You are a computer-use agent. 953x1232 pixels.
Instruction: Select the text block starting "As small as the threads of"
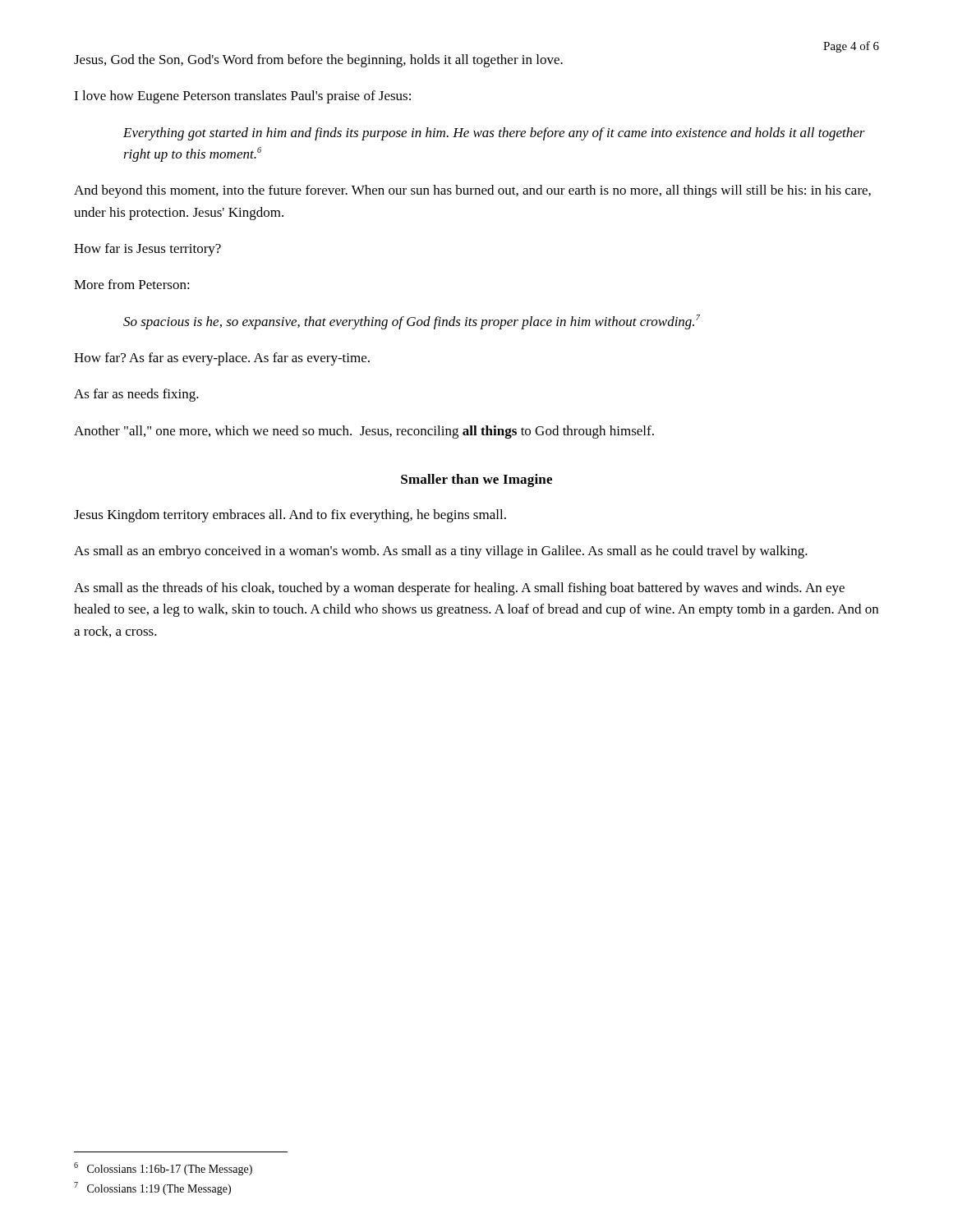[476, 609]
